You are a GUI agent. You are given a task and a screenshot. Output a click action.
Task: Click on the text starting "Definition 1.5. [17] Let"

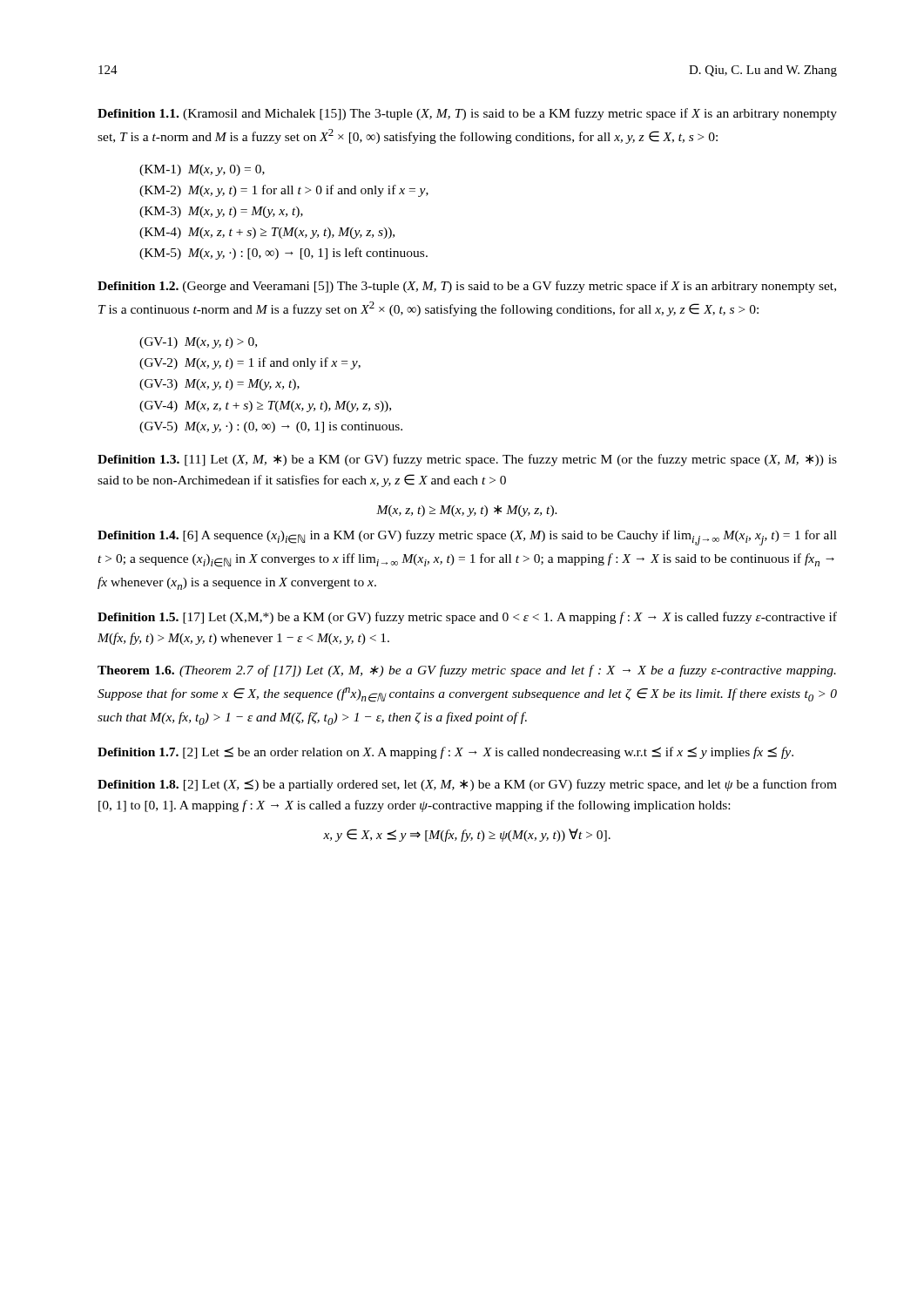coord(467,627)
